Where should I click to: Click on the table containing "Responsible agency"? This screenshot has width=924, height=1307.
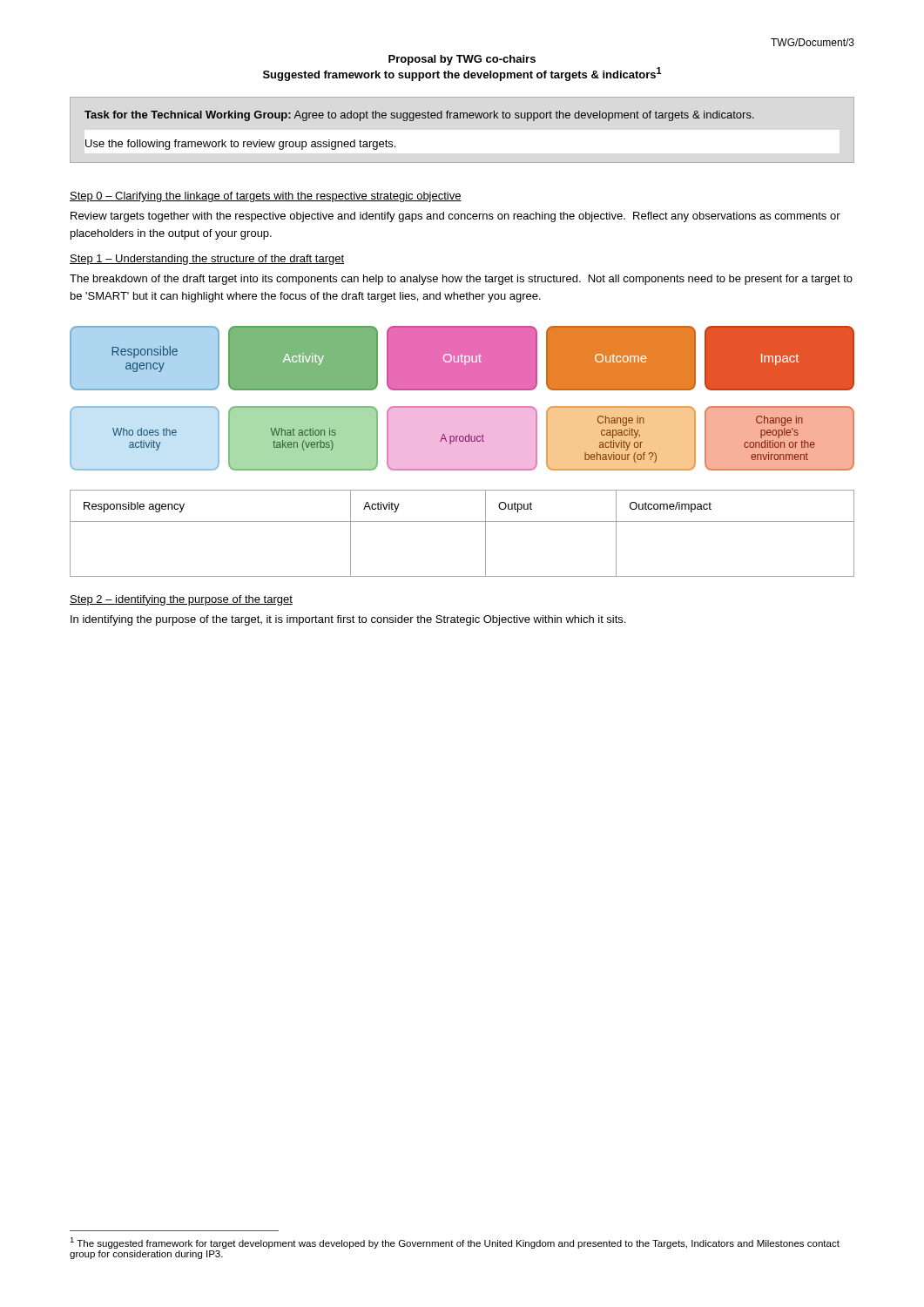[x=462, y=533]
